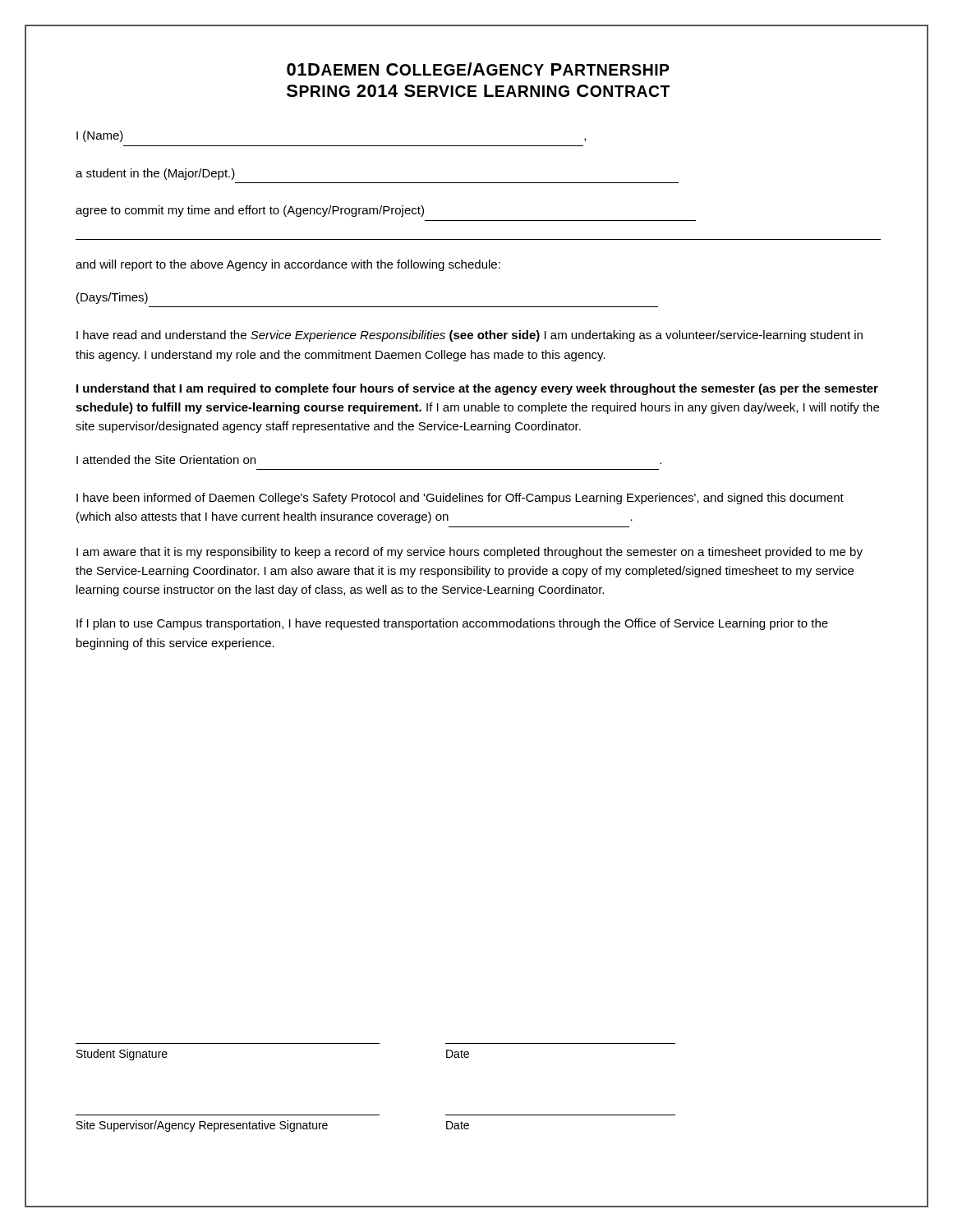Select the text block that says "I understand that"
This screenshot has height=1232, width=953.
(478, 407)
